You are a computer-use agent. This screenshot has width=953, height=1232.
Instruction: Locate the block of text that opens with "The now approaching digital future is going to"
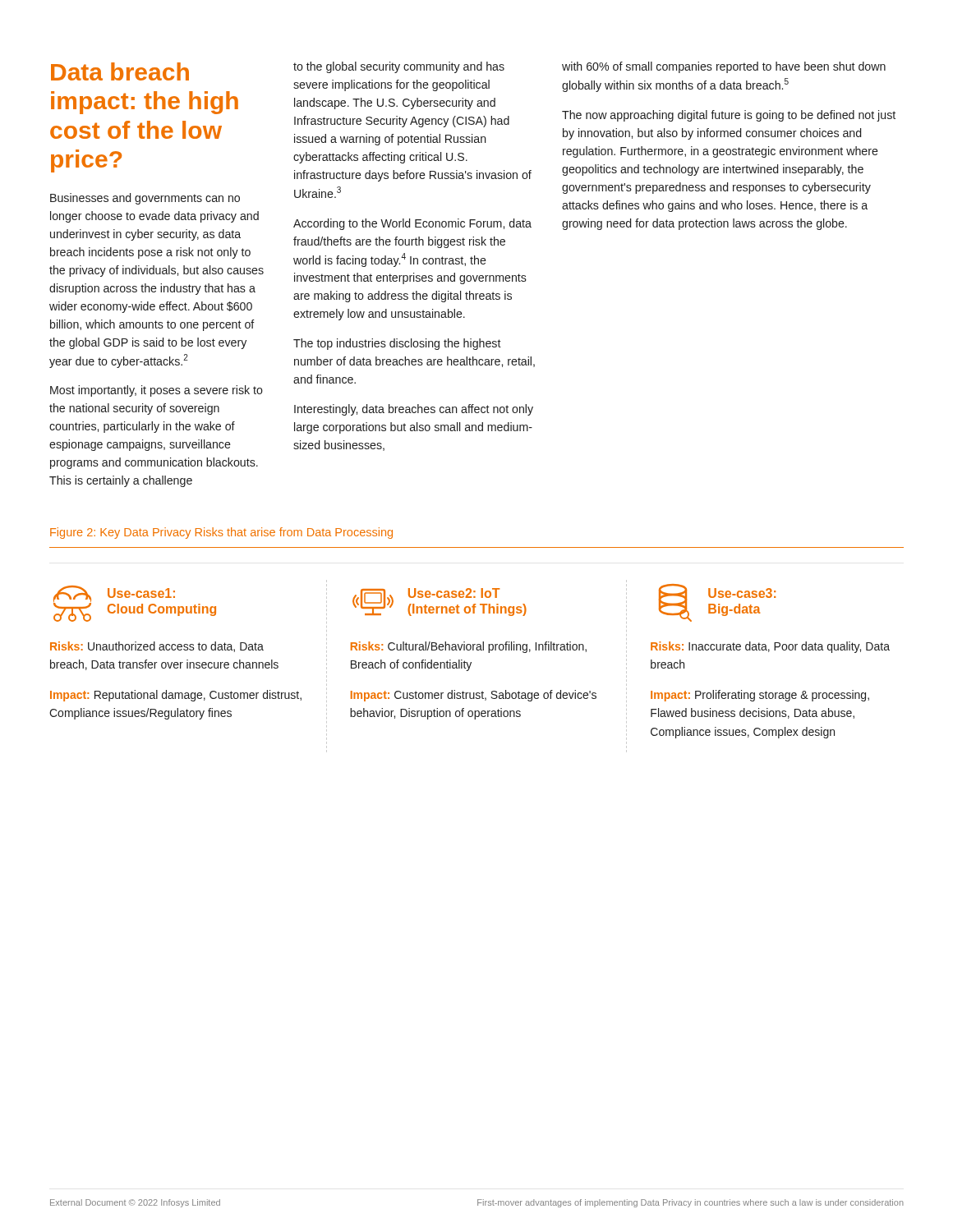(729, 169)
